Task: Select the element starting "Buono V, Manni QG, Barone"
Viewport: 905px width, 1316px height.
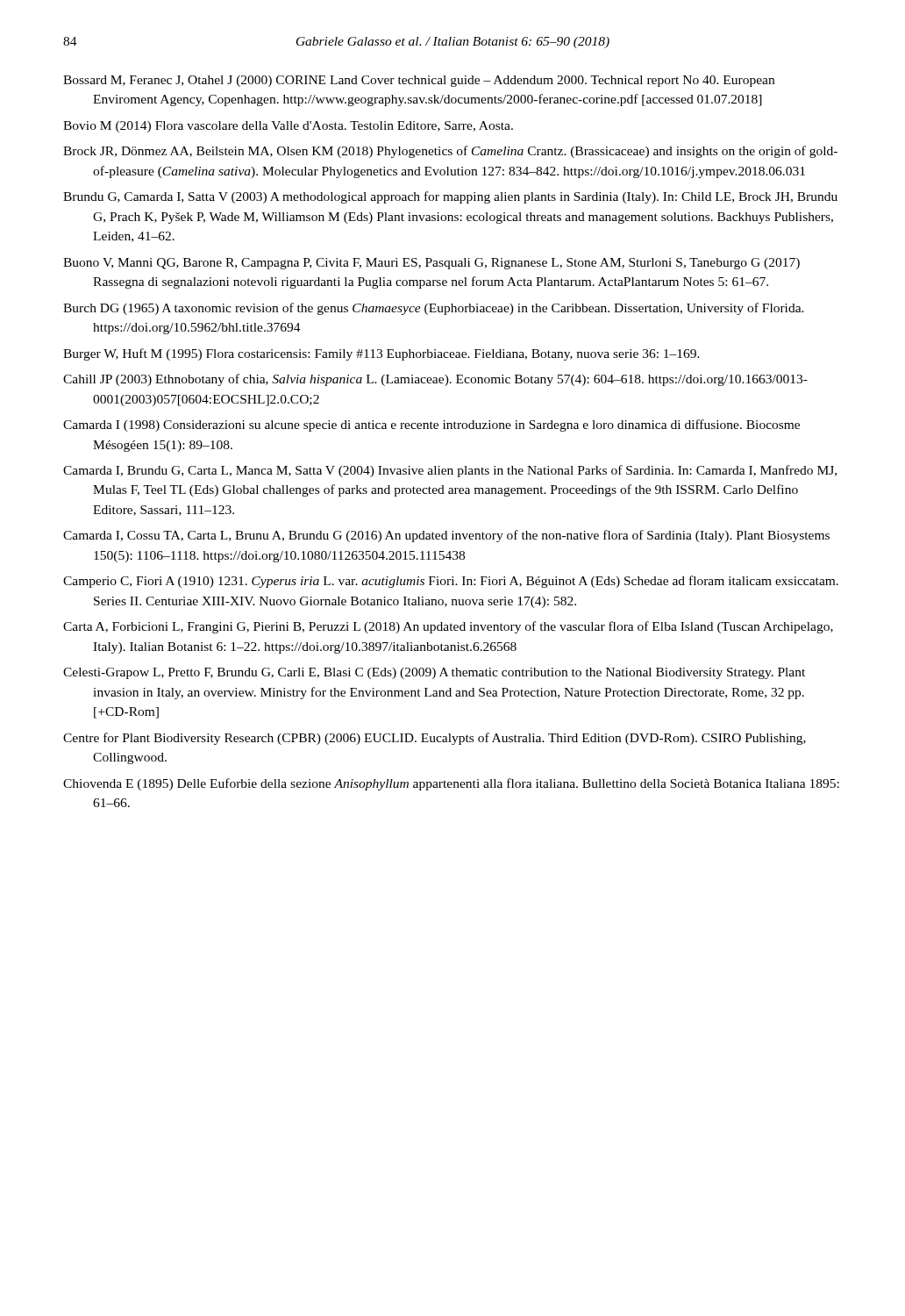Action: (x=432, y=272)
